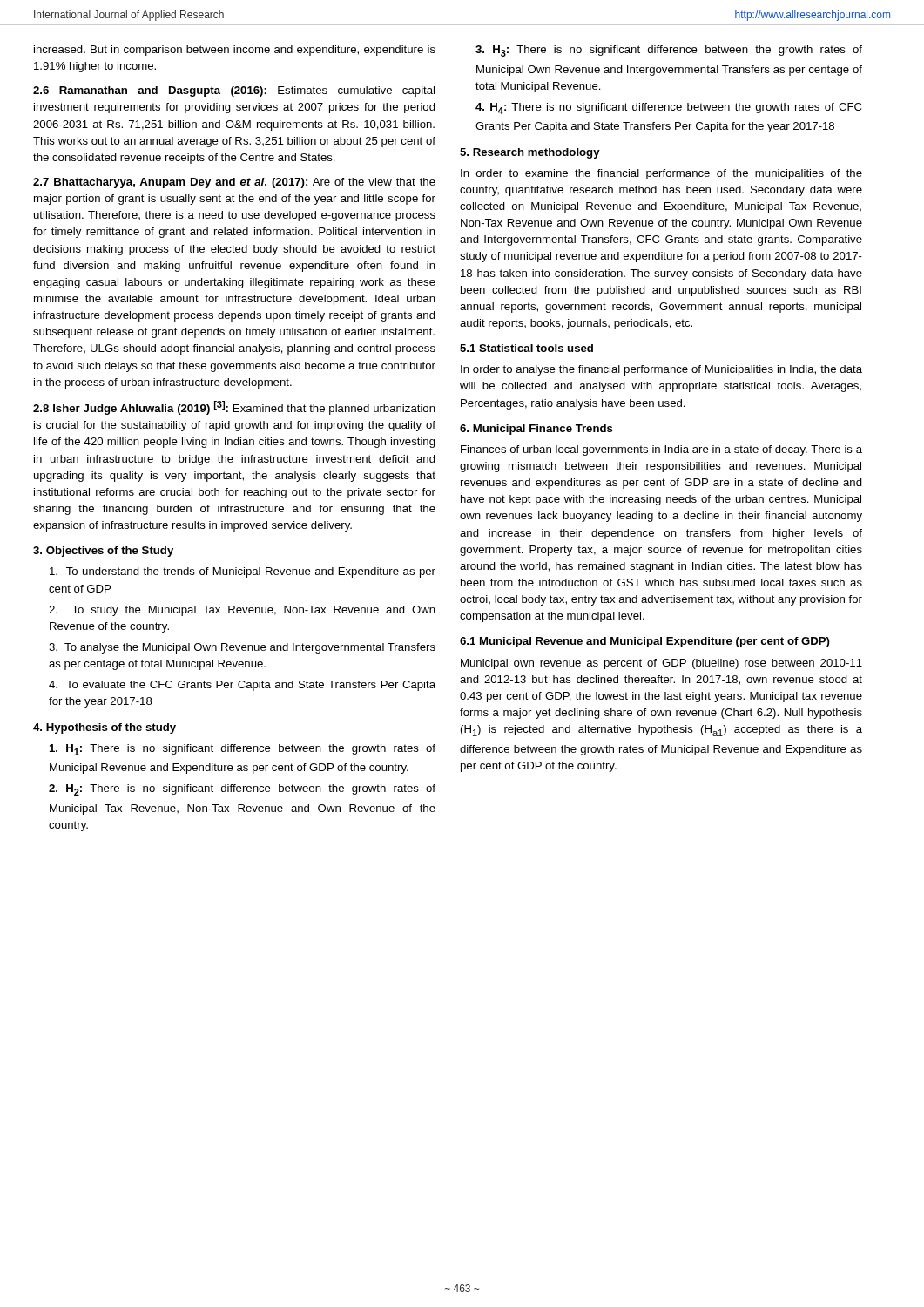Find the list item that says "3. To analyse the Municipal Own Revenue"
The height and width of the screenshot is (1307, 924).
pyautogui.click(x=234, y=655)
